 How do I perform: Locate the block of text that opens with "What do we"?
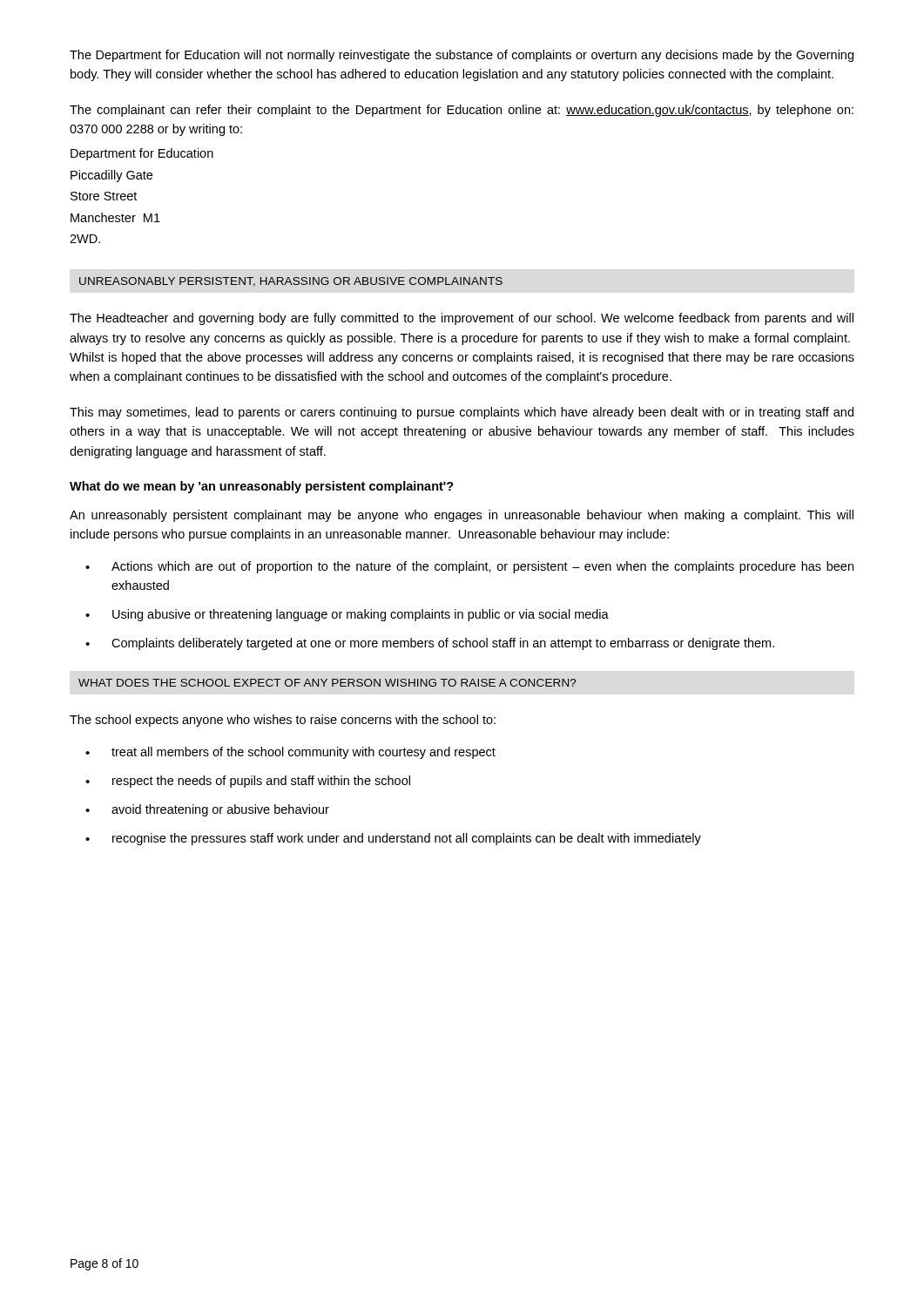[262, 487]
